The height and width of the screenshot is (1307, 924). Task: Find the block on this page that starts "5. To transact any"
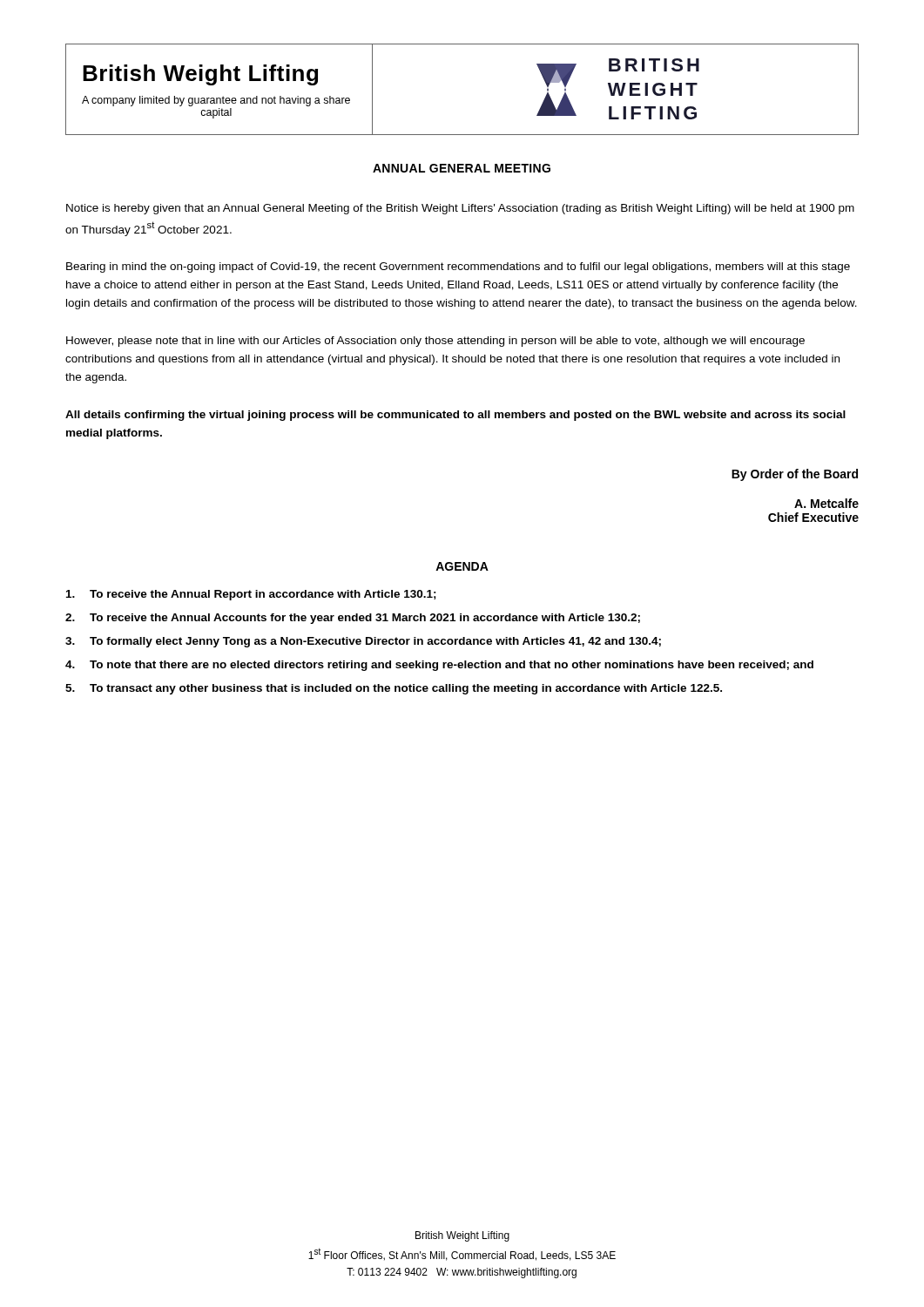[x=394, y=688]
